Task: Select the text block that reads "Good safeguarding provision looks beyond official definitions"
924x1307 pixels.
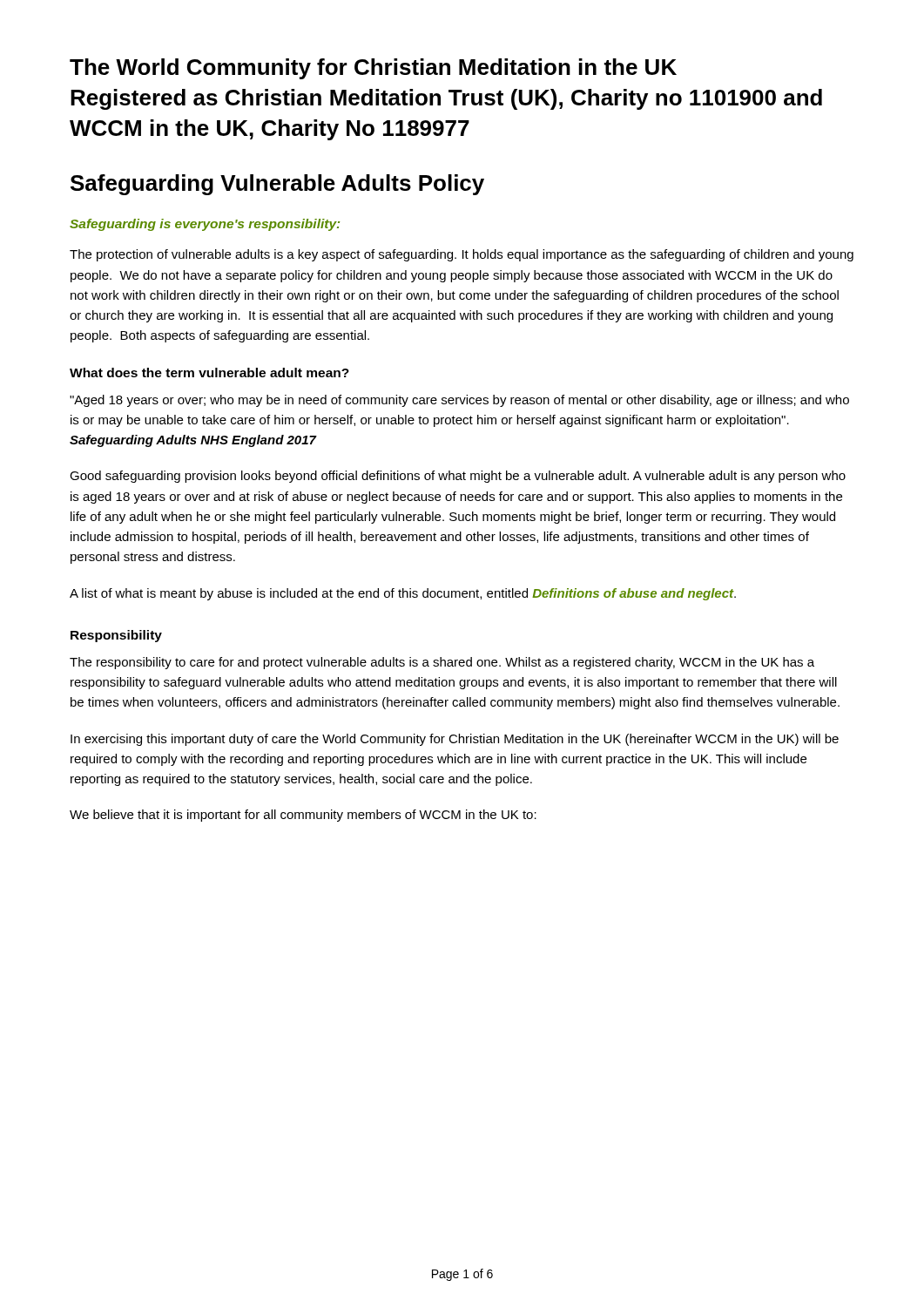Action: (458, 516)
